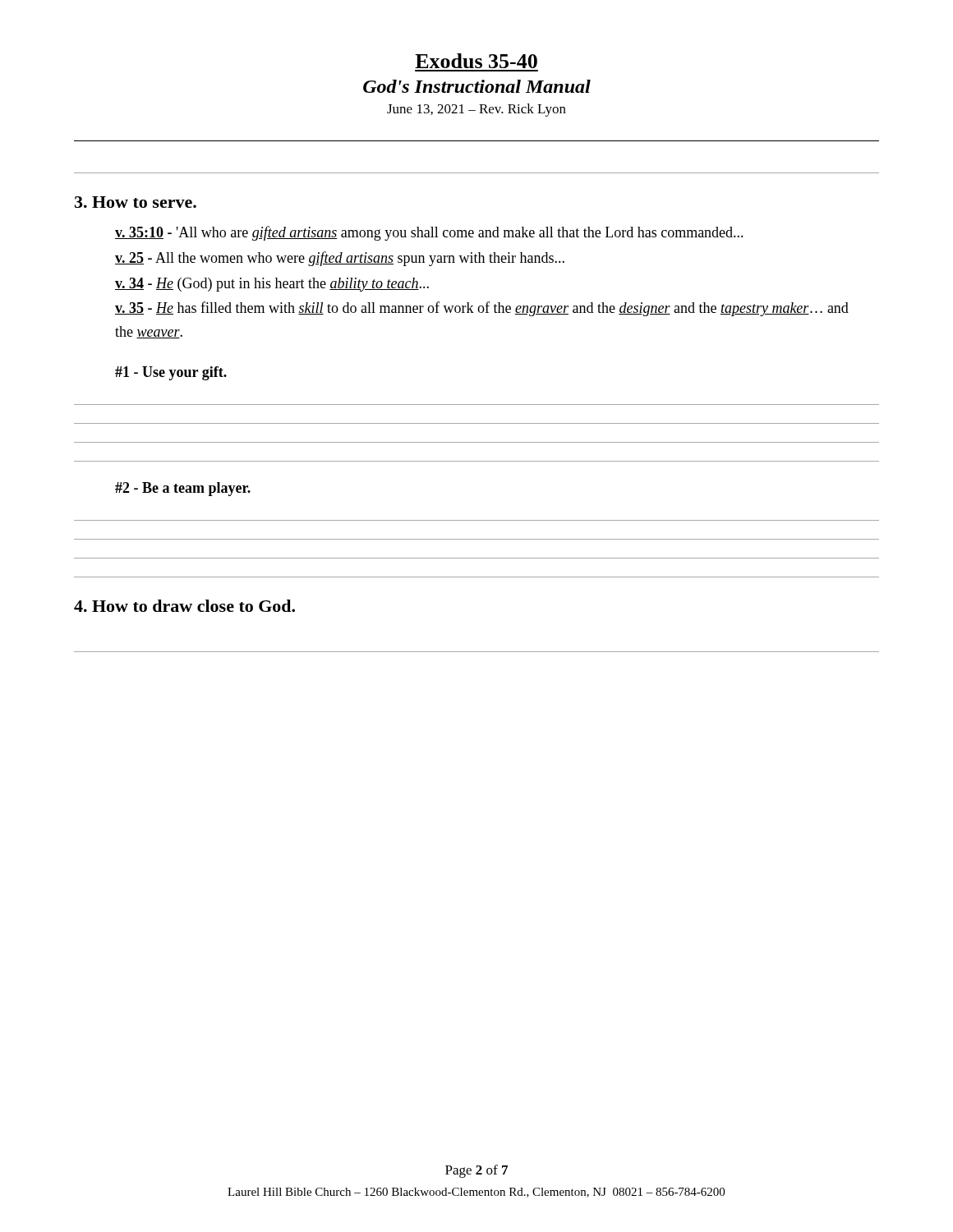Where is the passage that starts "v. 34 - He (God) put"?
Viewport: 953px width, 1232px height.
pyautogui.click(x=272, y=283)
